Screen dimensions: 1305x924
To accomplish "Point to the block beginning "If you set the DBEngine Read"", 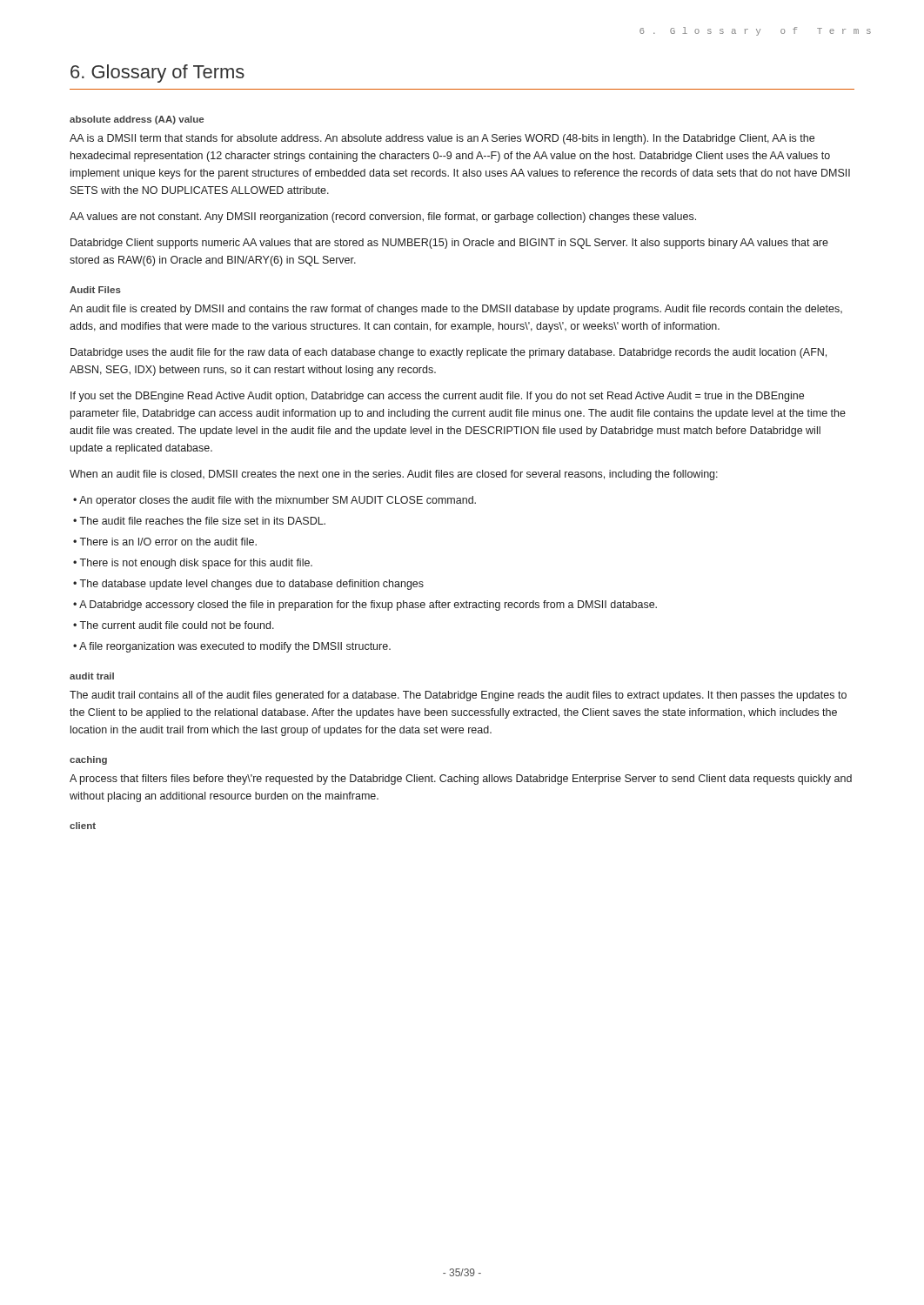I will click(458, 422).
